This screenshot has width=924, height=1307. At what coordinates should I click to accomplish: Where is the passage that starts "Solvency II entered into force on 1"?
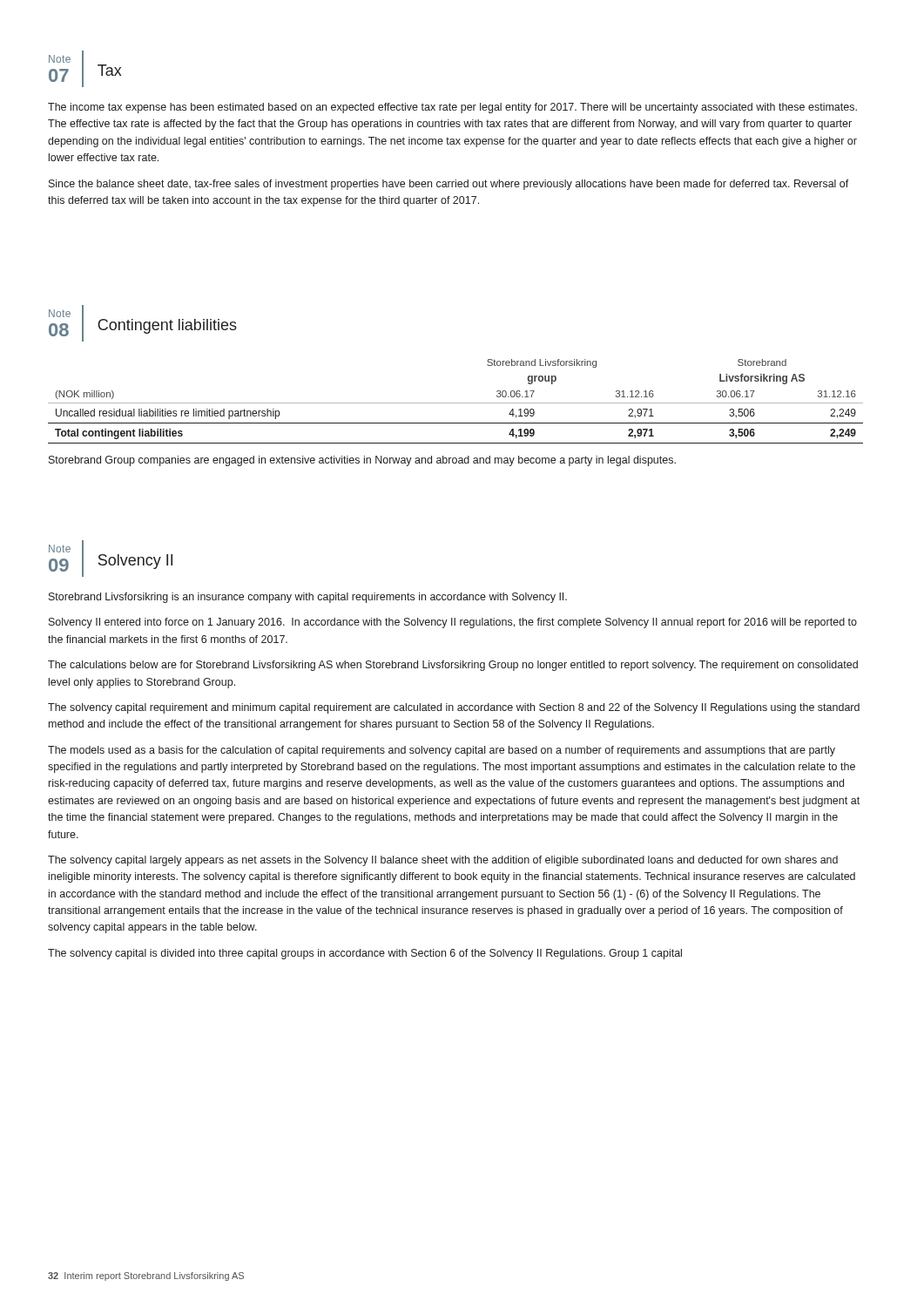452,631
